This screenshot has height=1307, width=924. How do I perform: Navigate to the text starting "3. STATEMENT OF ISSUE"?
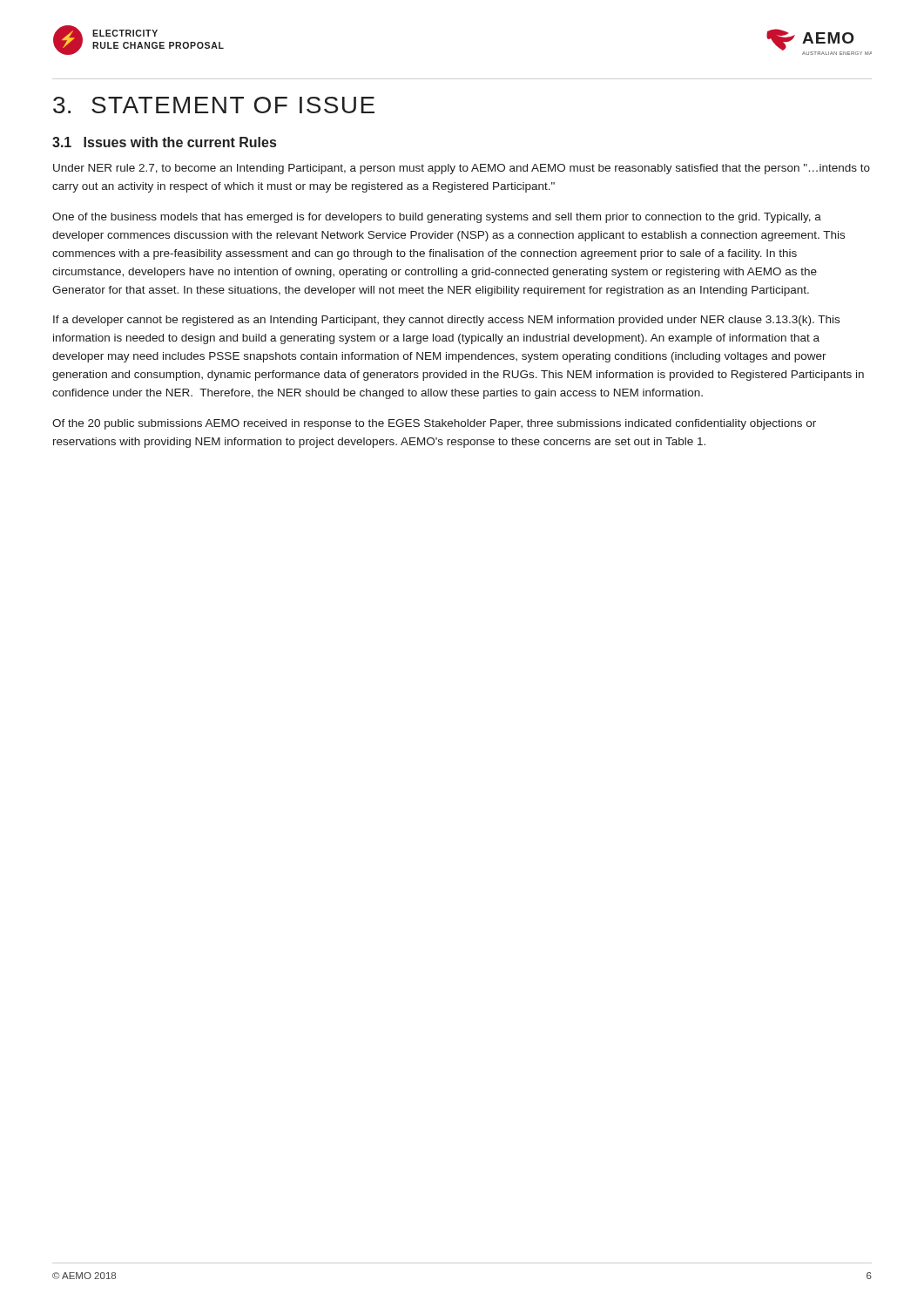[x=214, y=105]
